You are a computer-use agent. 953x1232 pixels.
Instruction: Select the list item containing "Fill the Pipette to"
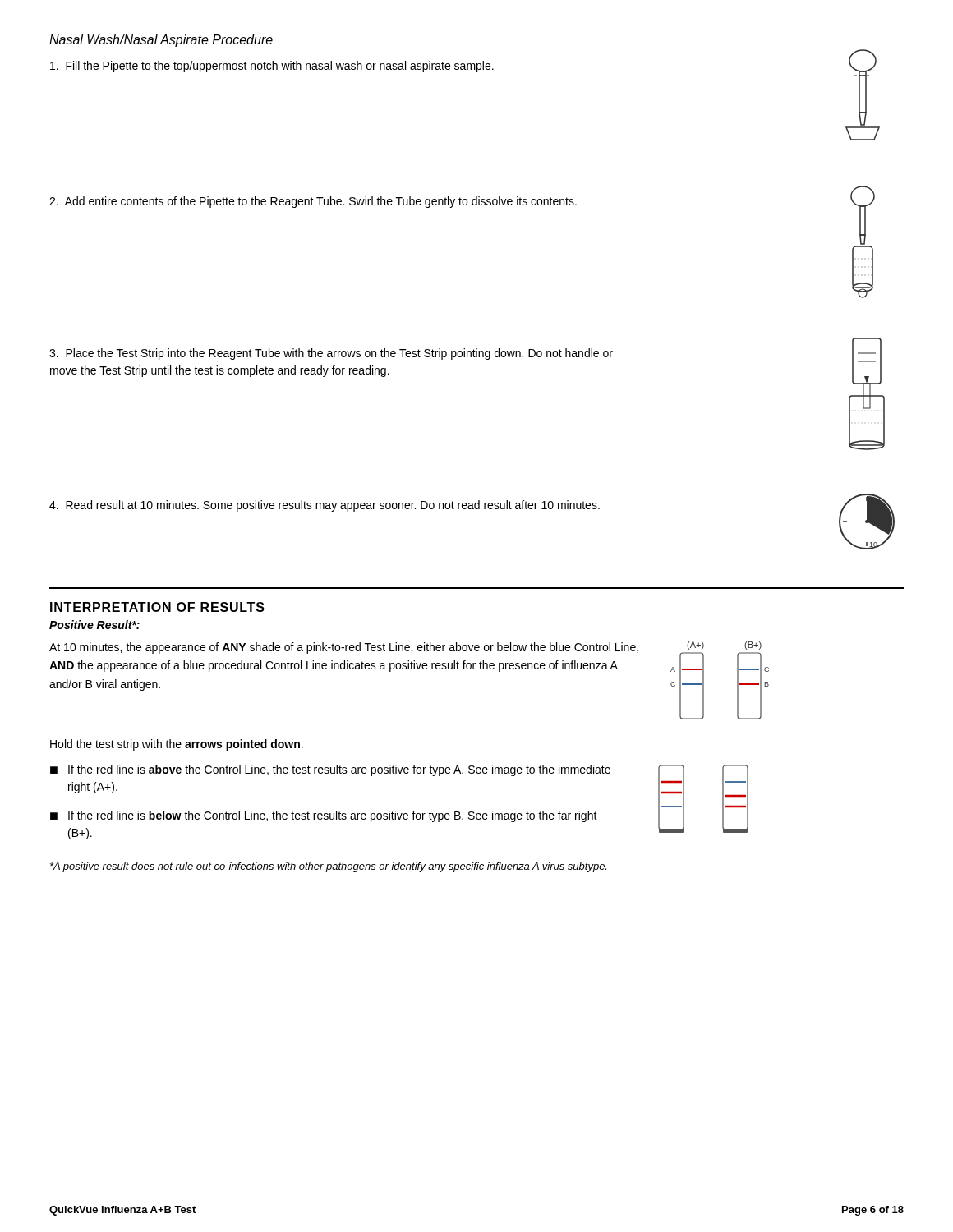coord(272,66)
